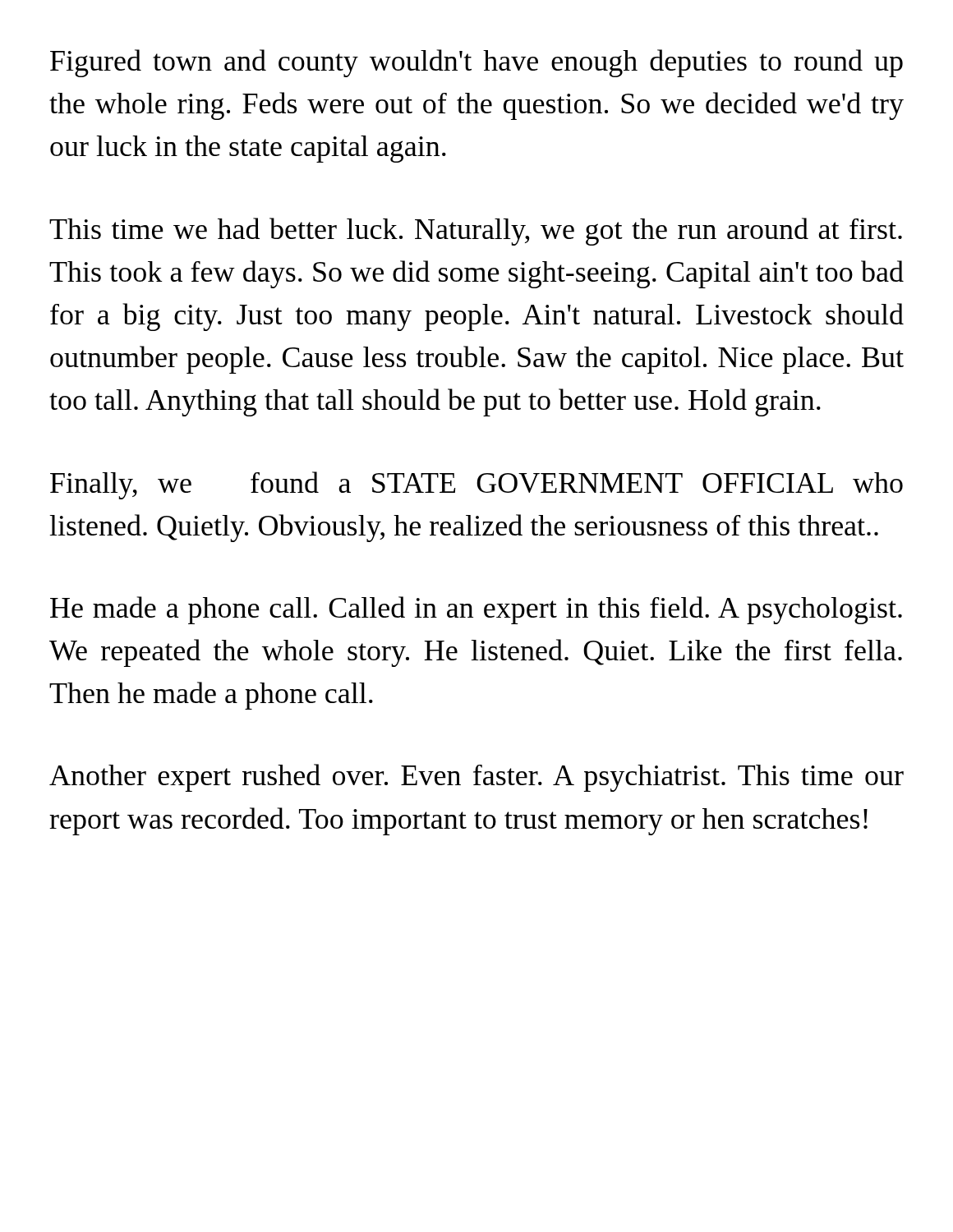Viewport: 953px width, 1232px height.
Task: Select the text block containing "He made a phone call. Called"
Action: coord(476,651)
